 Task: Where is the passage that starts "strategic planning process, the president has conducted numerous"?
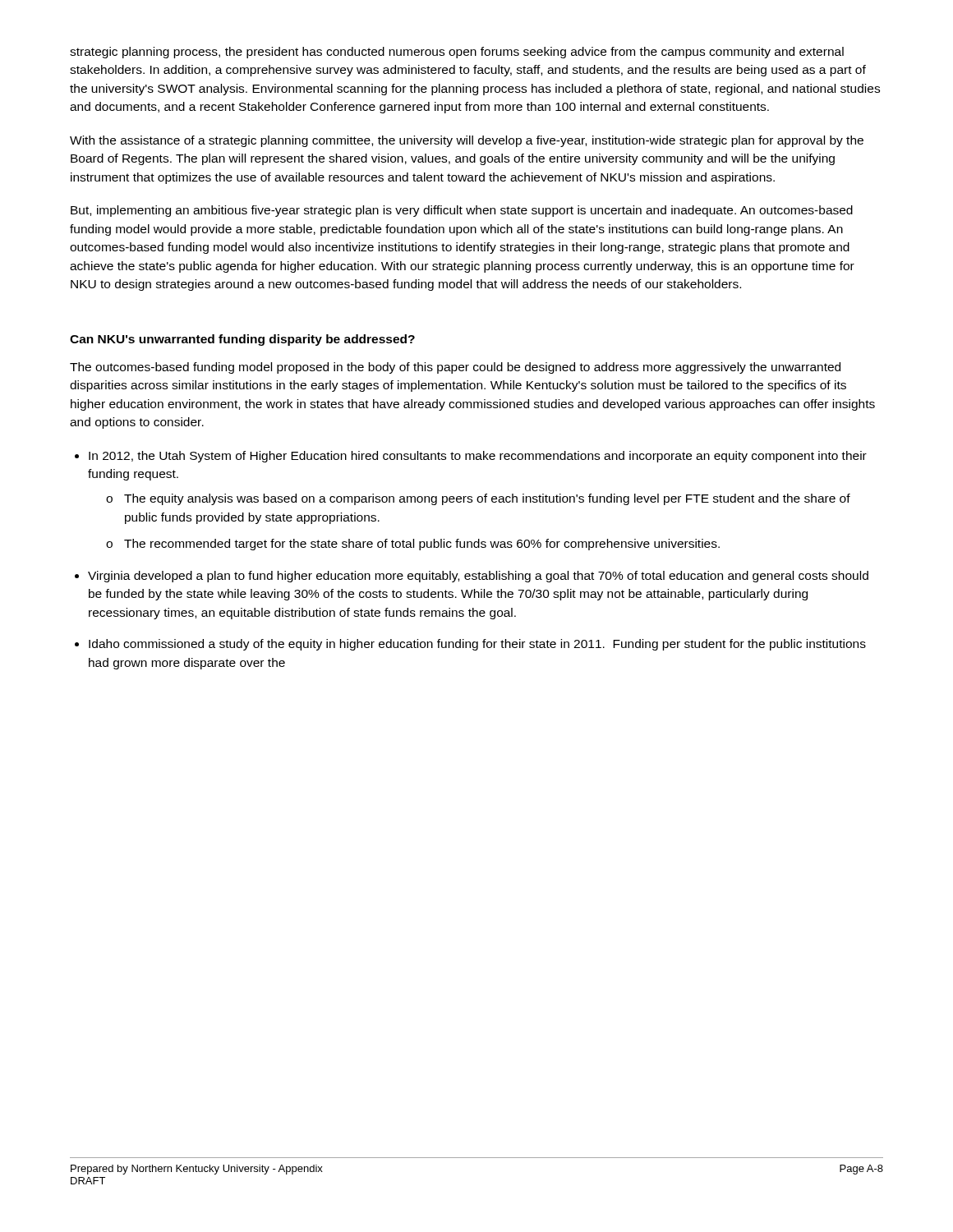coord(475,79)
